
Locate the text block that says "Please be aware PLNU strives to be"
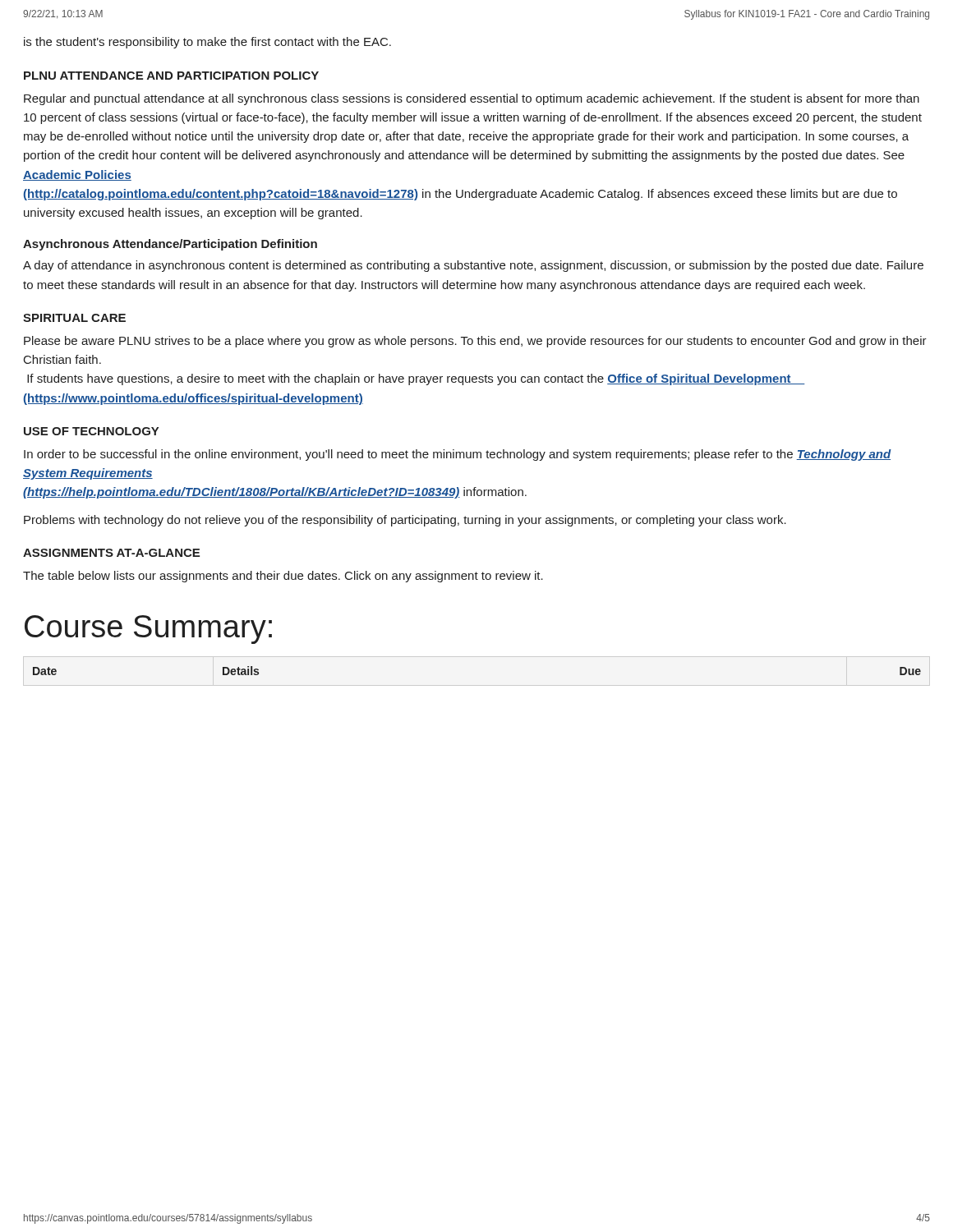click(475, 369)
